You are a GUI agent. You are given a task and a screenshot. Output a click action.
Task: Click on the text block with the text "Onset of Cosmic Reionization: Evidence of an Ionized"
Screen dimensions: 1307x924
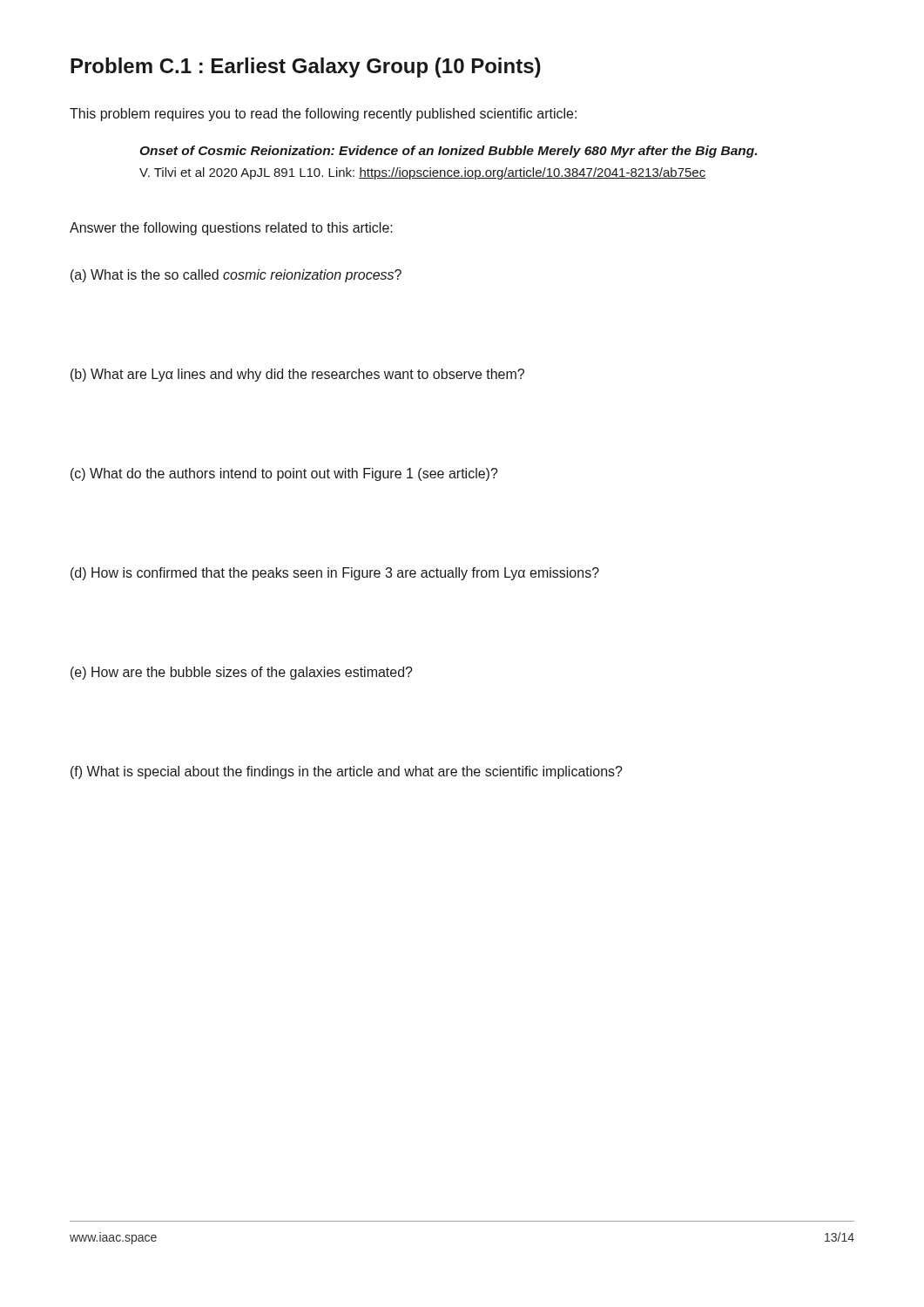coord(497,162)
